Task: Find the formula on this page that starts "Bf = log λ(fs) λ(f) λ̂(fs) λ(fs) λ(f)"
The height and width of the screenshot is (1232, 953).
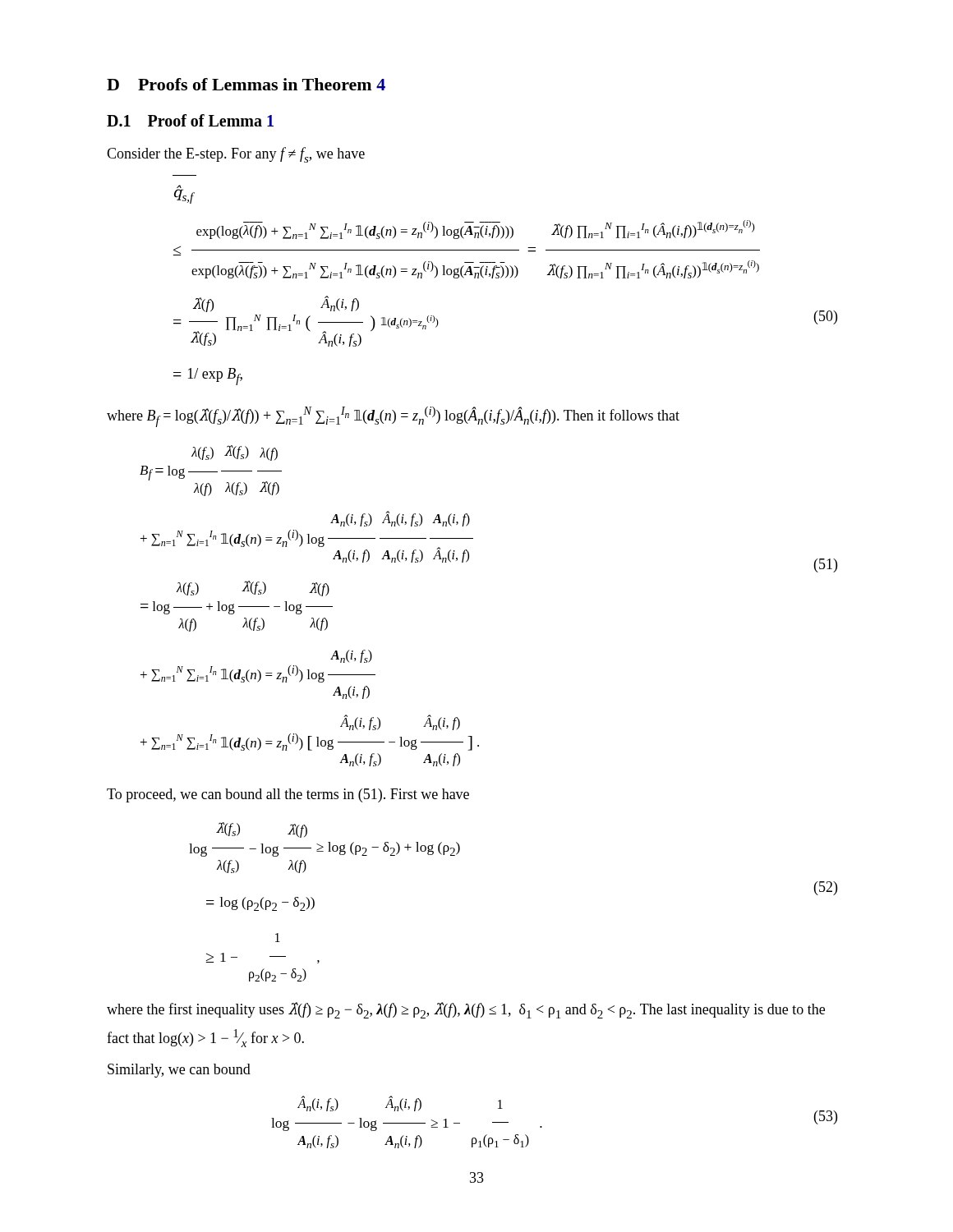Action: pos(235,453)
